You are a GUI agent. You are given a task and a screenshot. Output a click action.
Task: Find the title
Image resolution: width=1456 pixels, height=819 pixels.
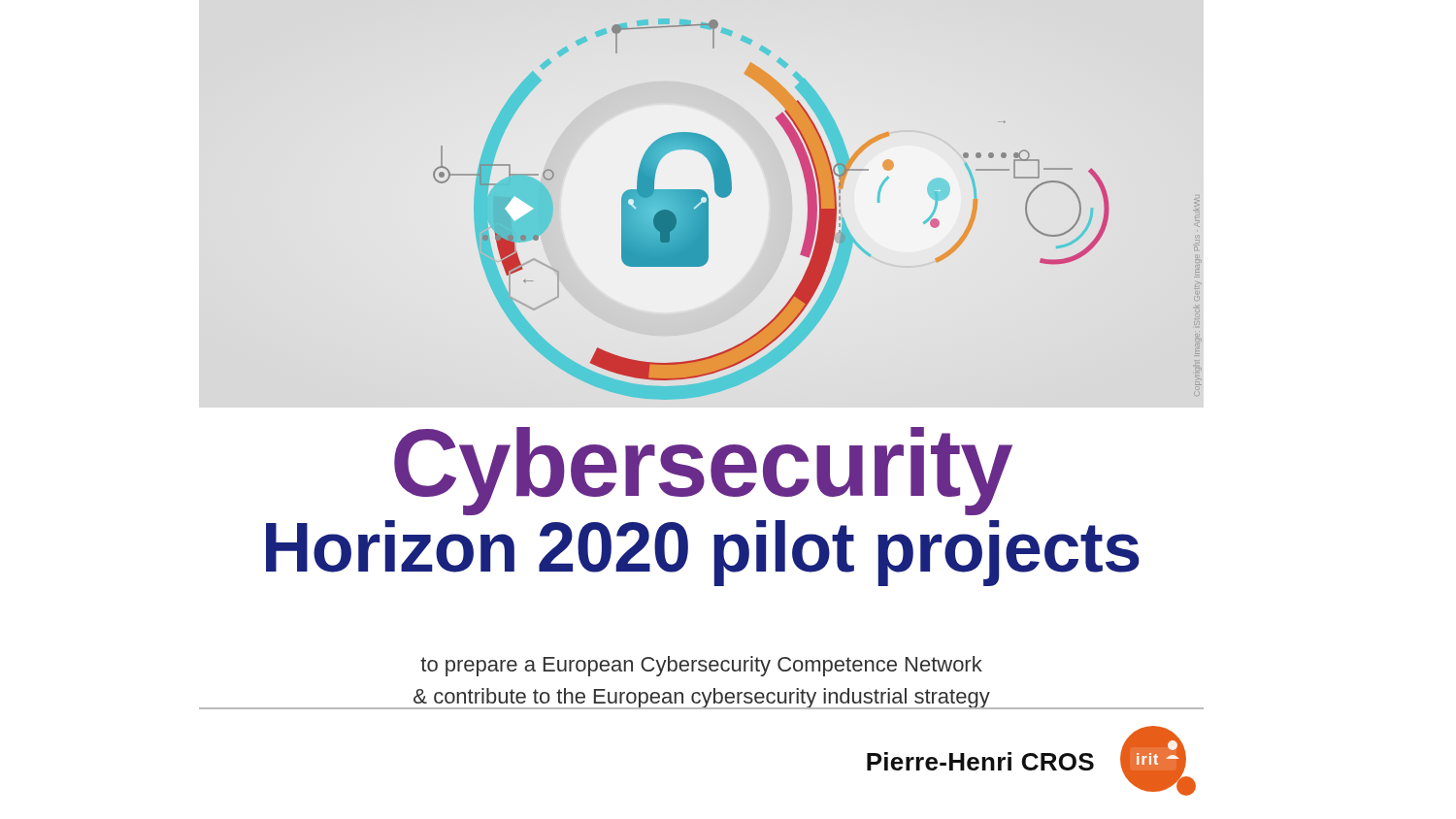tap(701, 499)
